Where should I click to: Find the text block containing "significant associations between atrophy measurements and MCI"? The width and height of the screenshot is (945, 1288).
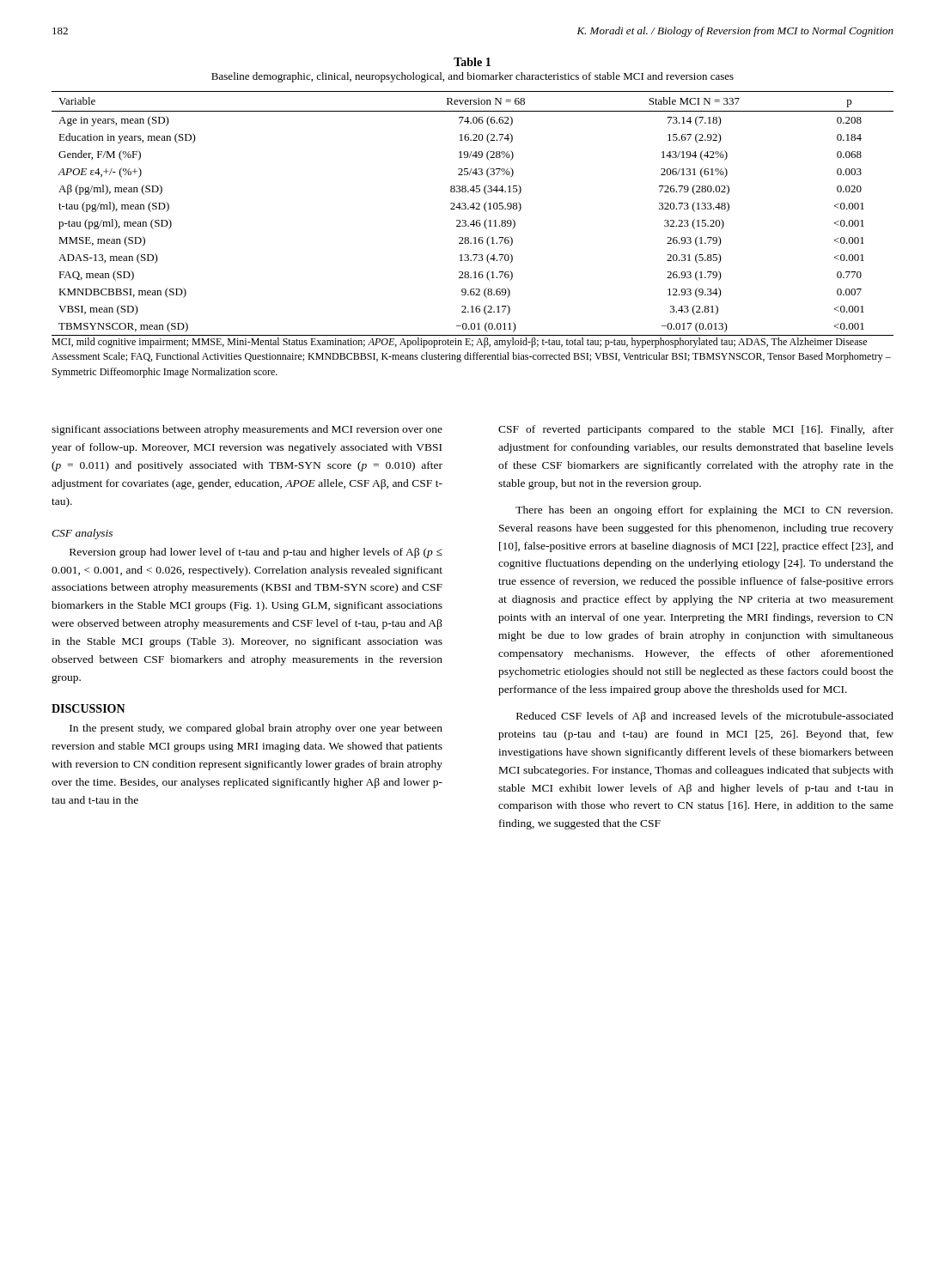click(x=247, y=465)
